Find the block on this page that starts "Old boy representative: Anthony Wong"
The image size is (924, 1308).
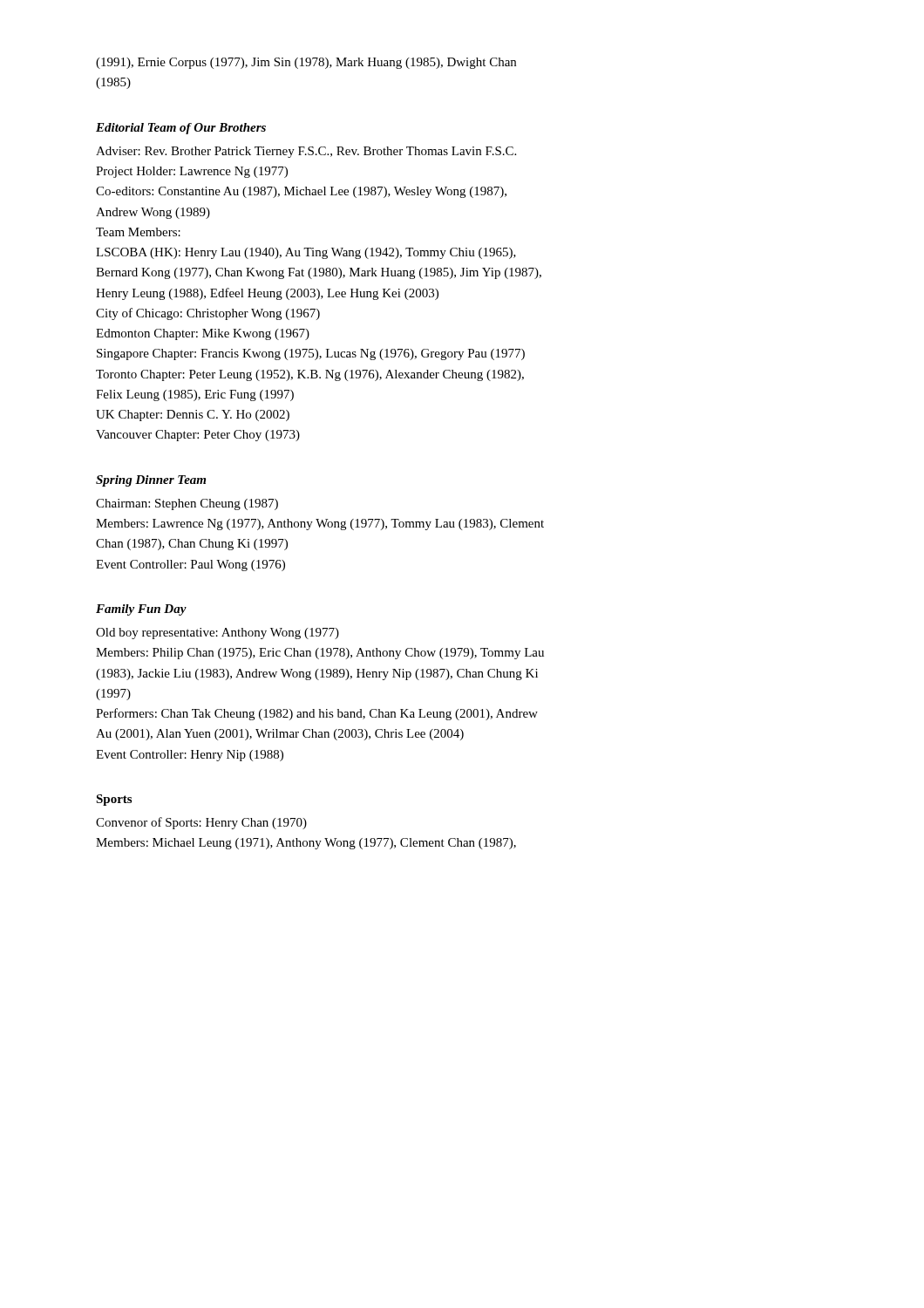pyautogui.click(x=217, y=634)
